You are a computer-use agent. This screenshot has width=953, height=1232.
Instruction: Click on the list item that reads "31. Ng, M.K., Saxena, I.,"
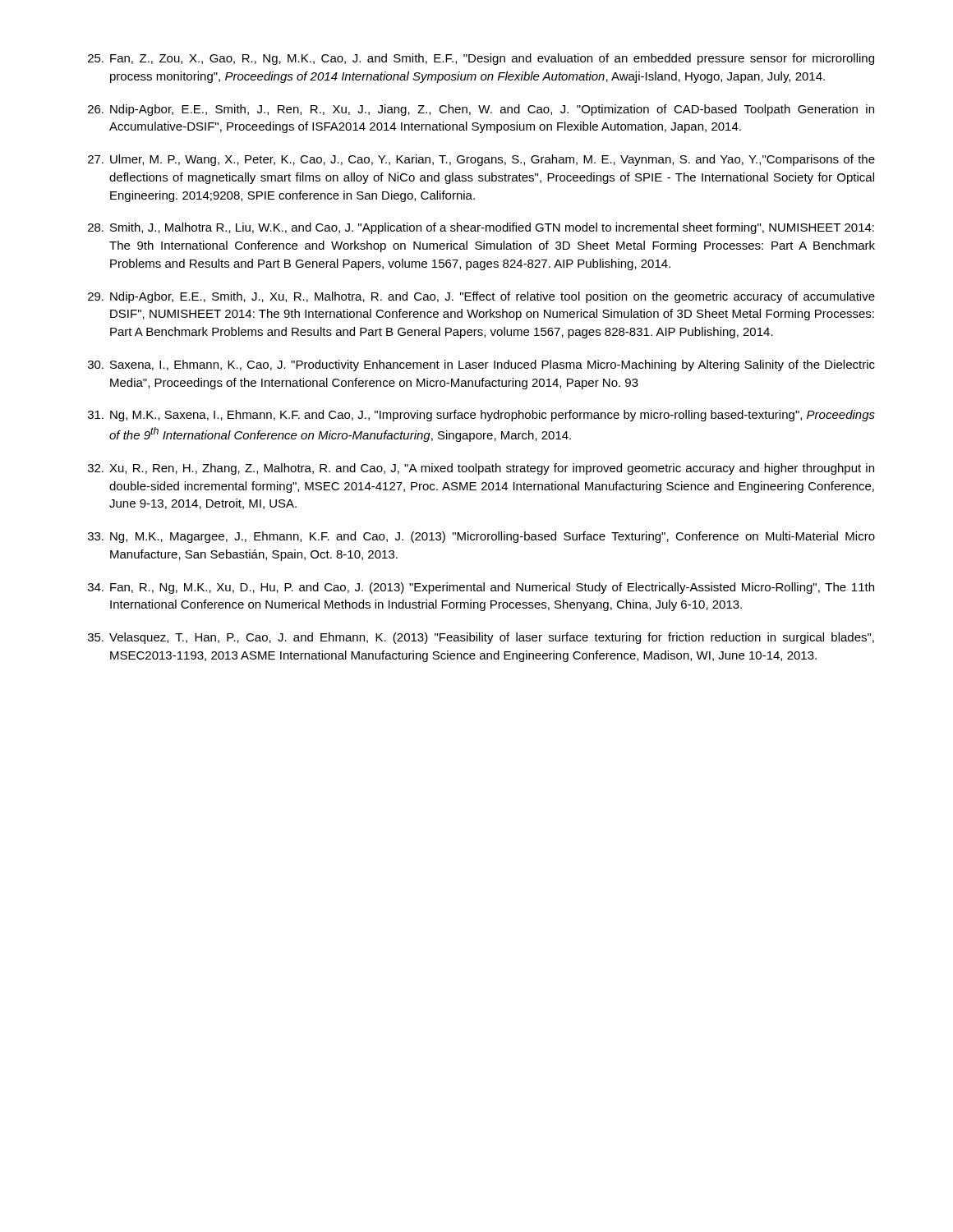(472, 425)
